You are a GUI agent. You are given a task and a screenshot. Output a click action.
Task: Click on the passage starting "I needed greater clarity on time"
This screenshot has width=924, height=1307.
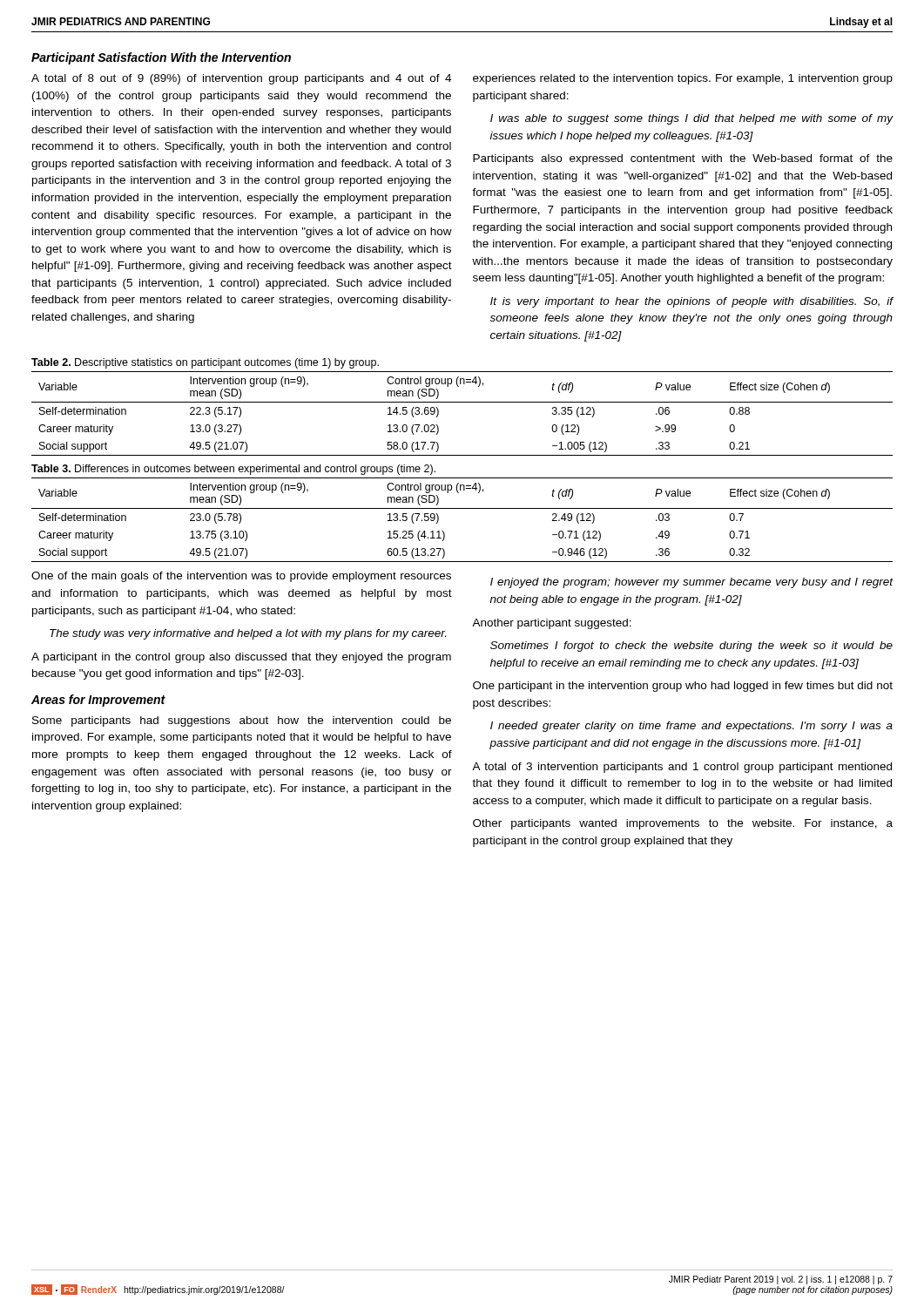pos(691,734)
